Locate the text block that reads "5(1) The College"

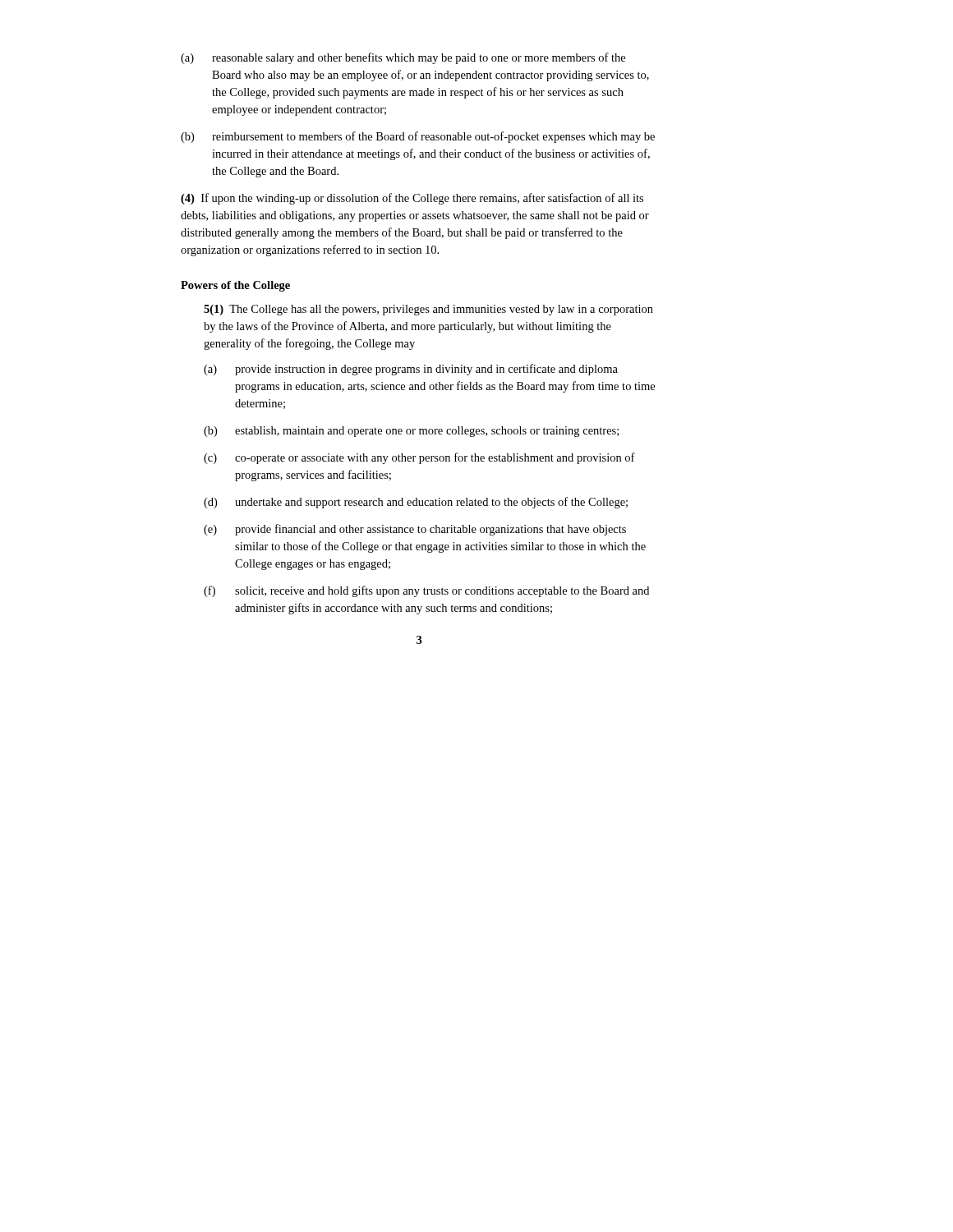pos(428,326)
